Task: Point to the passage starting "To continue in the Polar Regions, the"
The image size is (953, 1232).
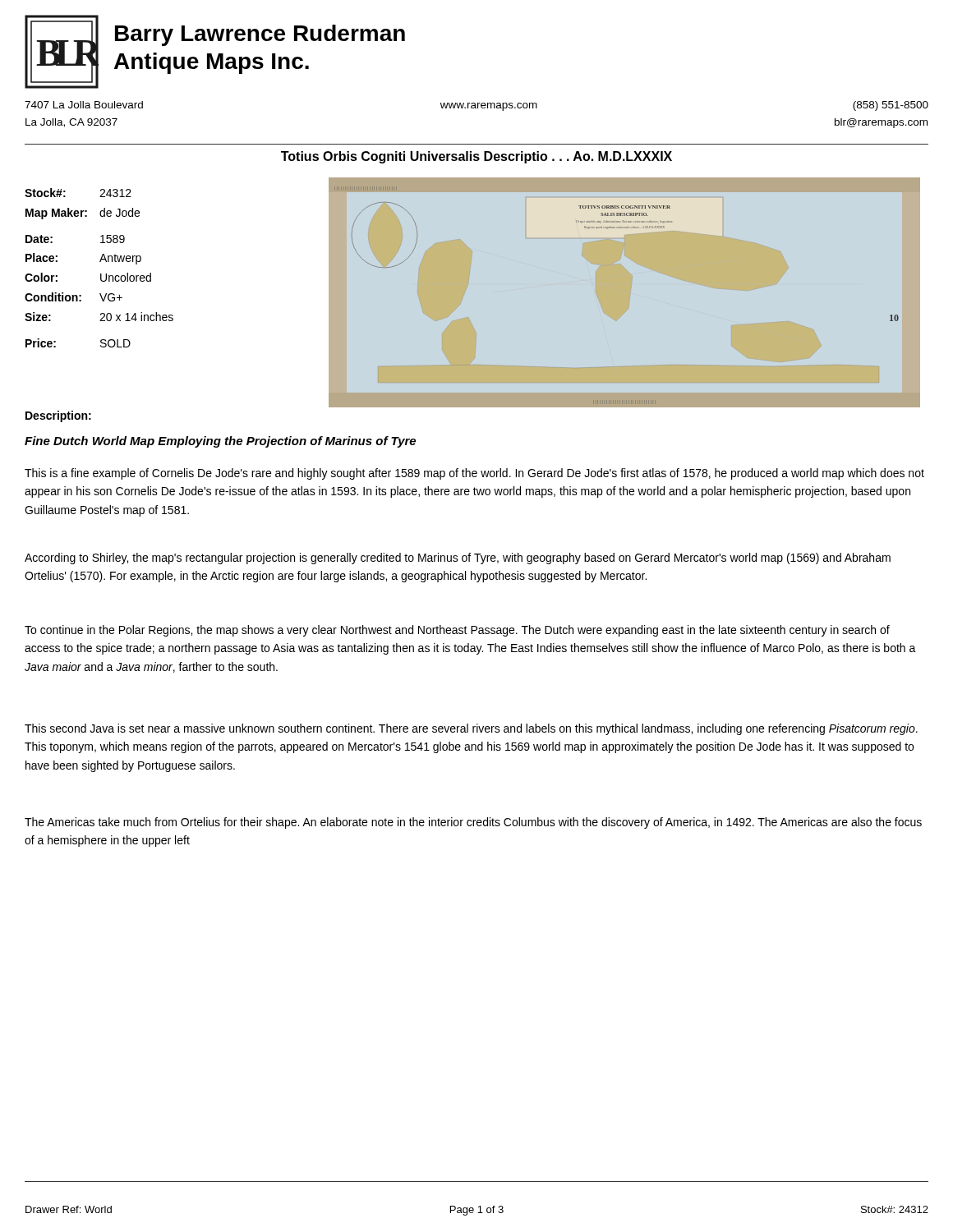Action: pos(470,648)
